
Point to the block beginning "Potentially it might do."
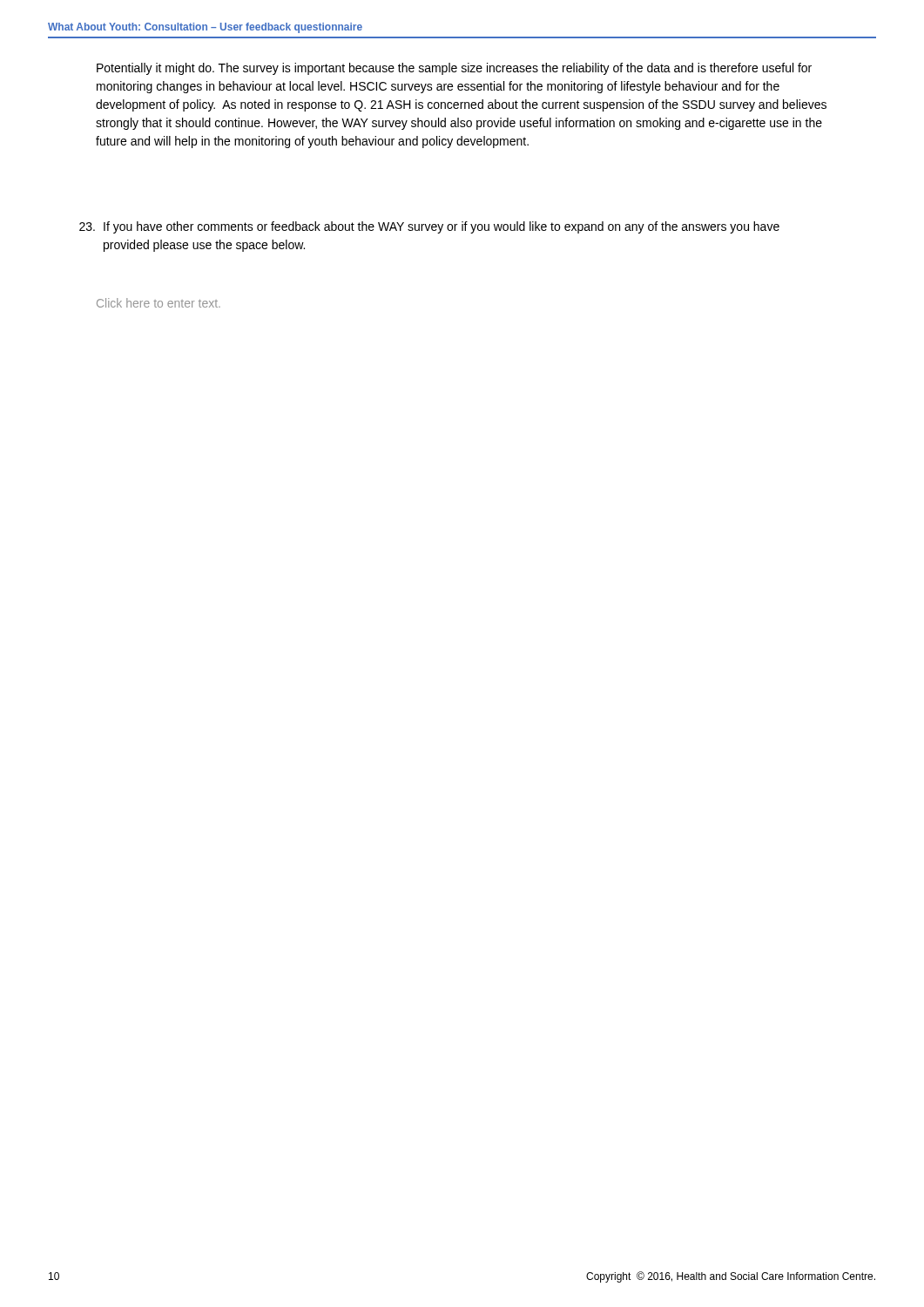461,105
